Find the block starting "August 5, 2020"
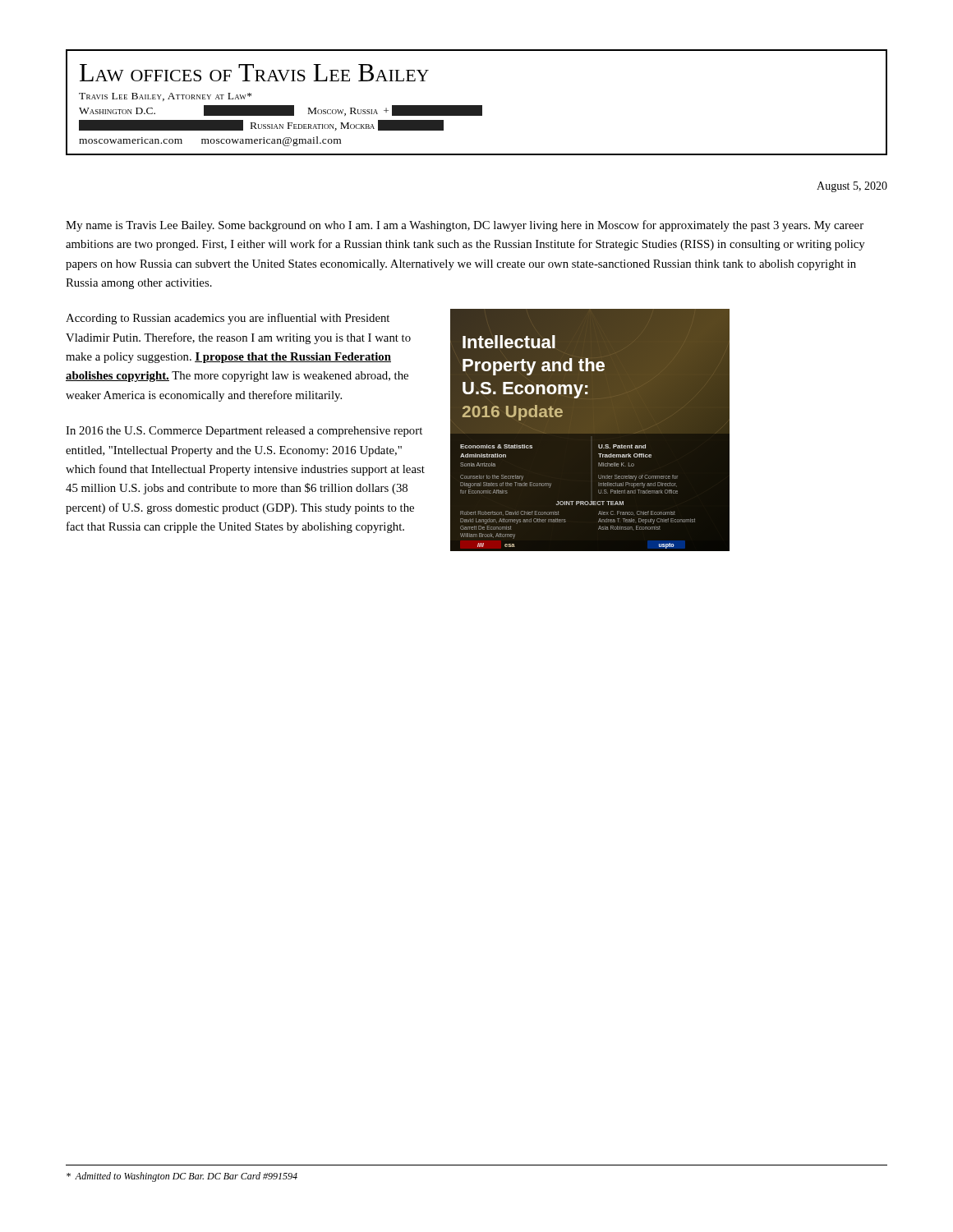 coord(852,186)
